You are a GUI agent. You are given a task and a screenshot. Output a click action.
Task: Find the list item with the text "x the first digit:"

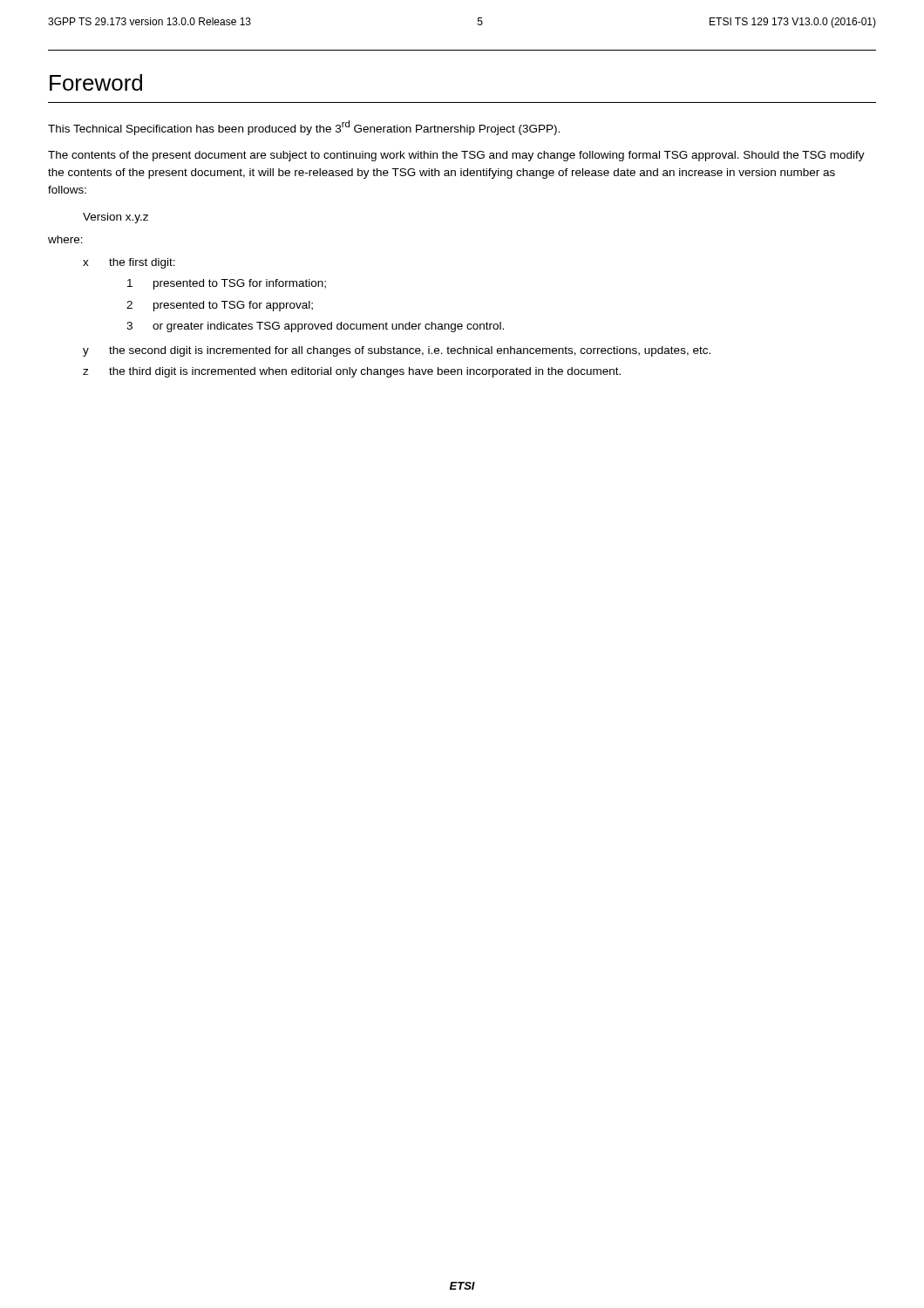pyautogui.click(x=129, y=263)
